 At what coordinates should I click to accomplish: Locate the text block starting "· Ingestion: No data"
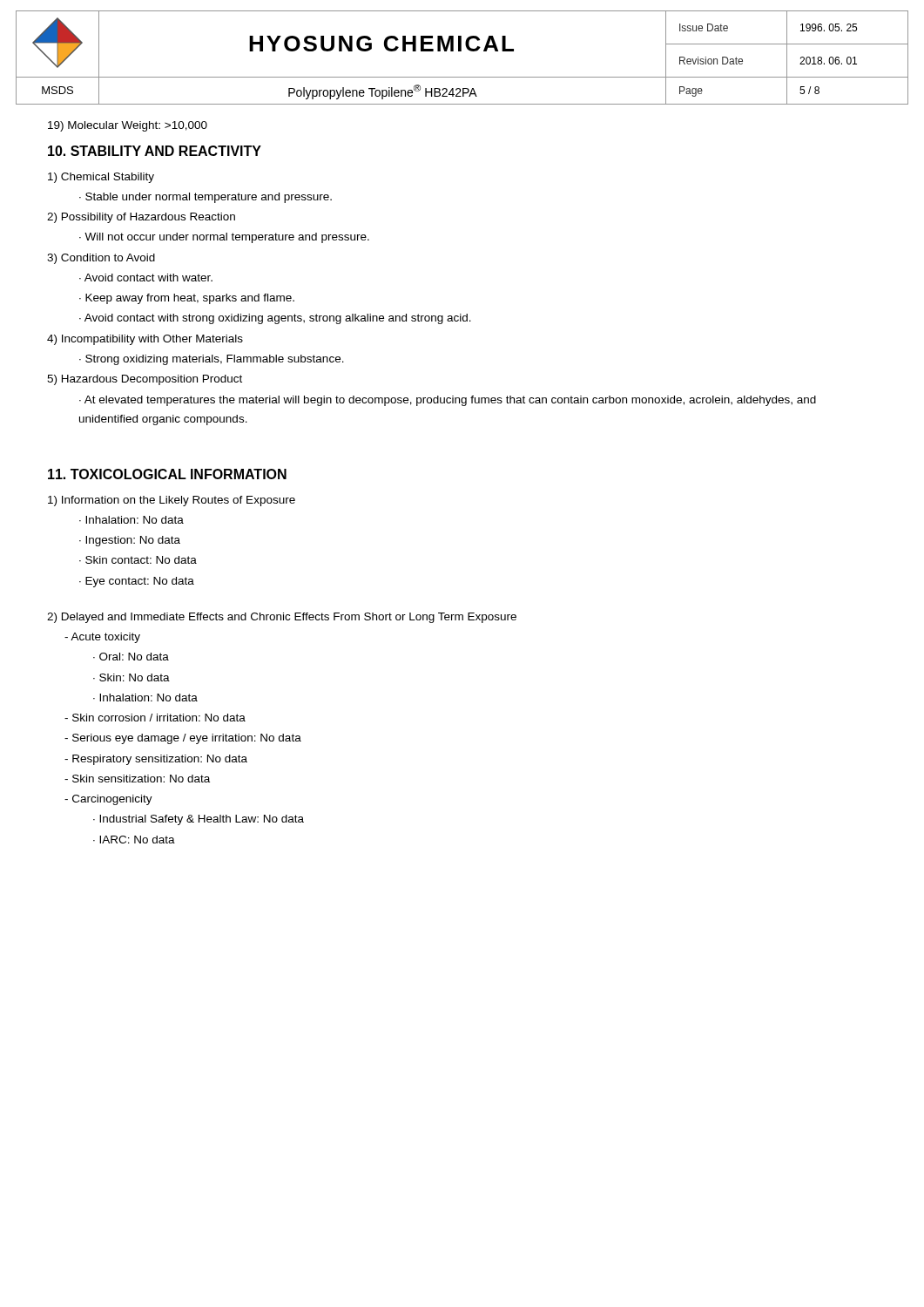tap(129, 540)
